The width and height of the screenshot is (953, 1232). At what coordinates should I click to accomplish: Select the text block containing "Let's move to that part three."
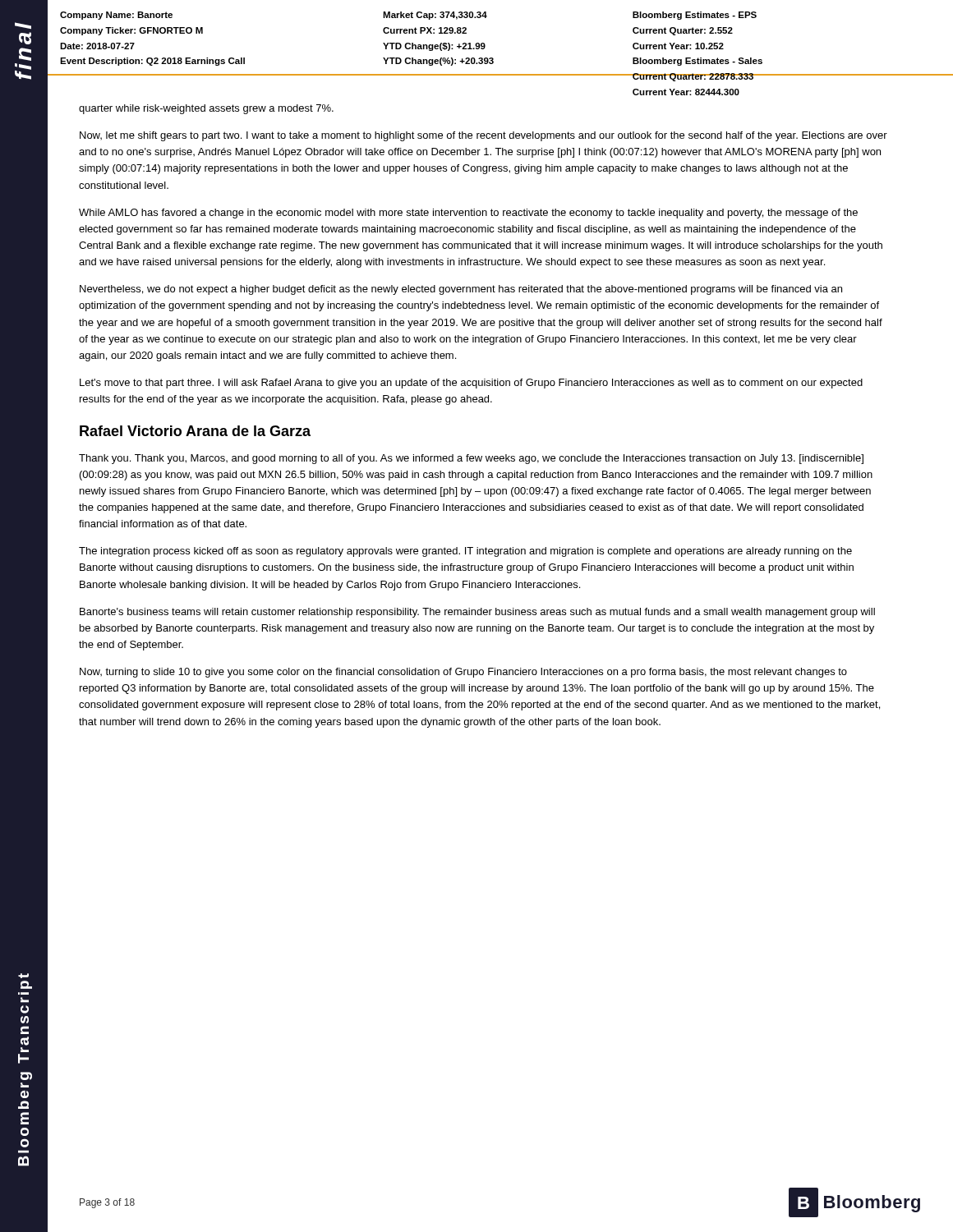(483, 391)
